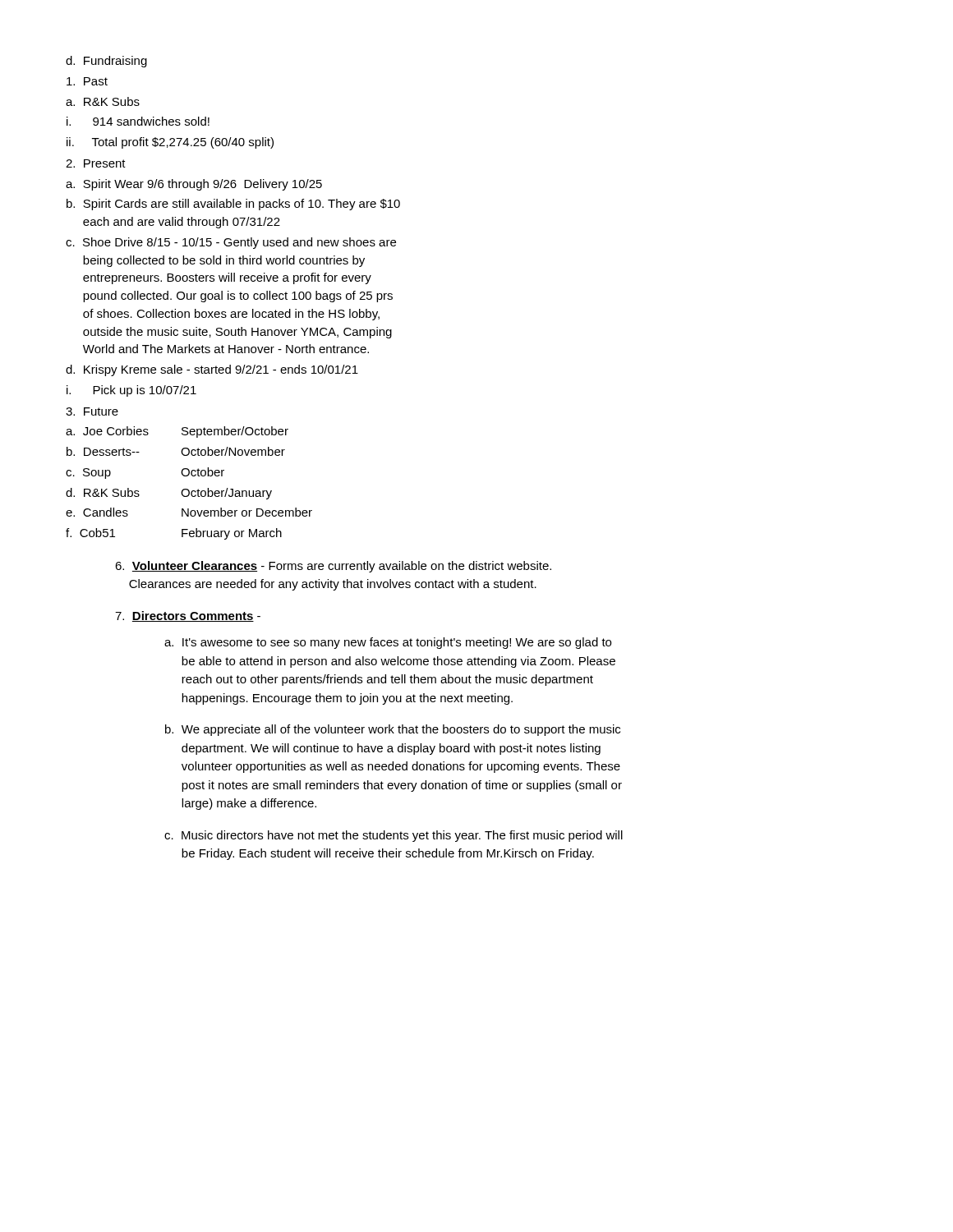The width and height of the screenshot is (953, 1232).
Task: Where does it say "d. Fundraising"?
Action: coord(106,60)
